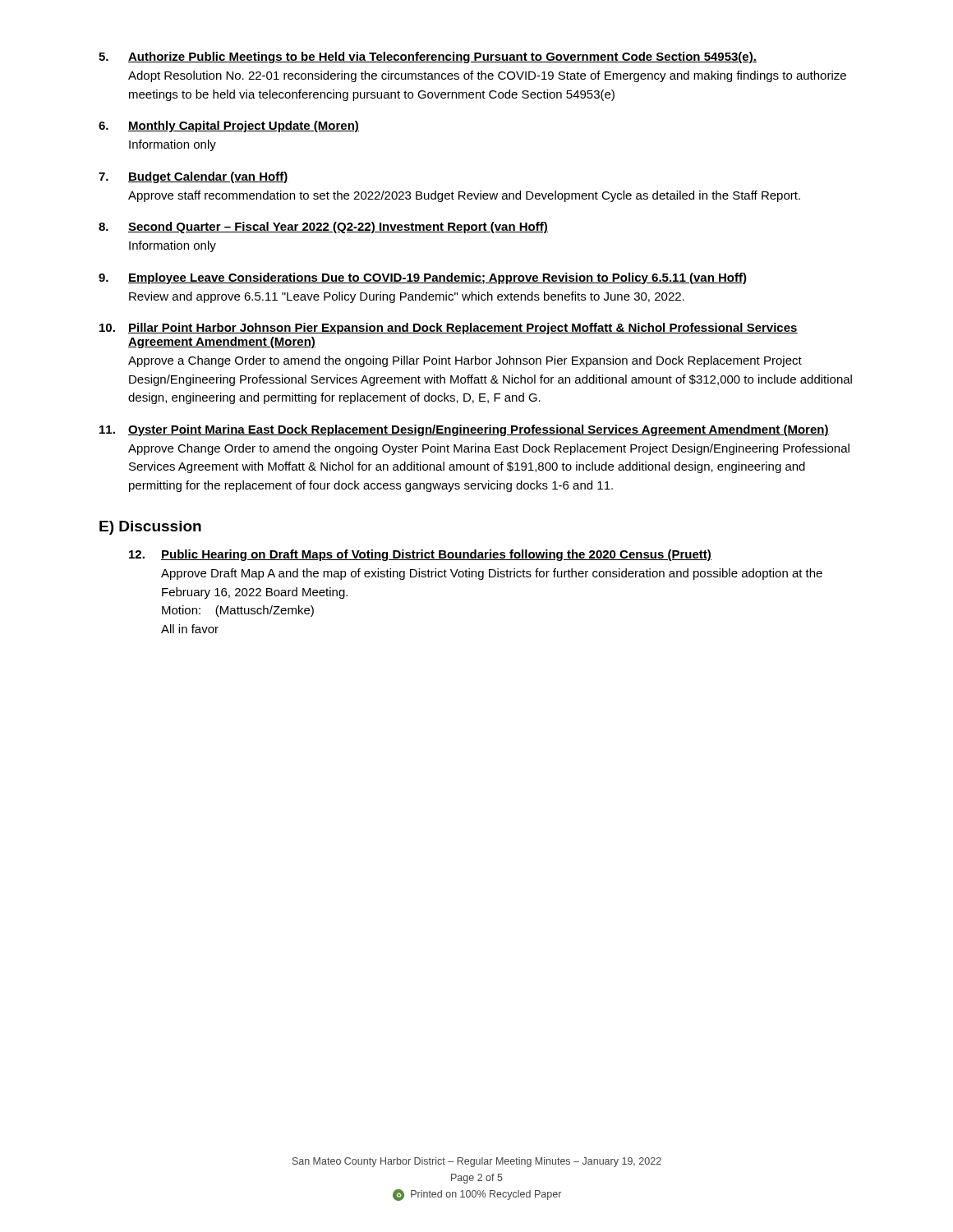Click on the list item that reads "12. Public Hearing on Draft Maps of Voting"

420,555
